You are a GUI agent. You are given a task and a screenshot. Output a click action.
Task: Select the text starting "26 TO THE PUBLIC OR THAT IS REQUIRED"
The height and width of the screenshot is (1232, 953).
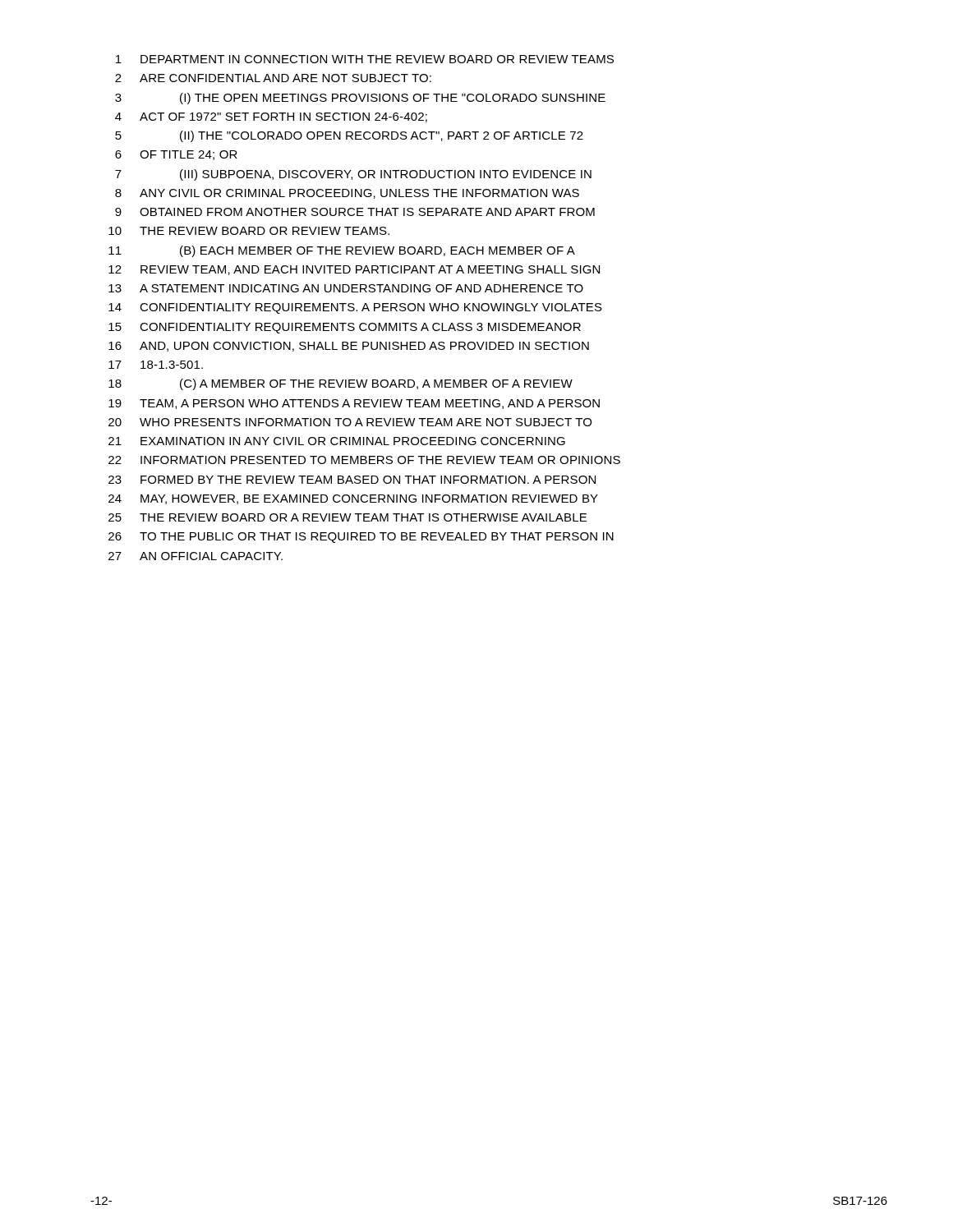(489, 536)
